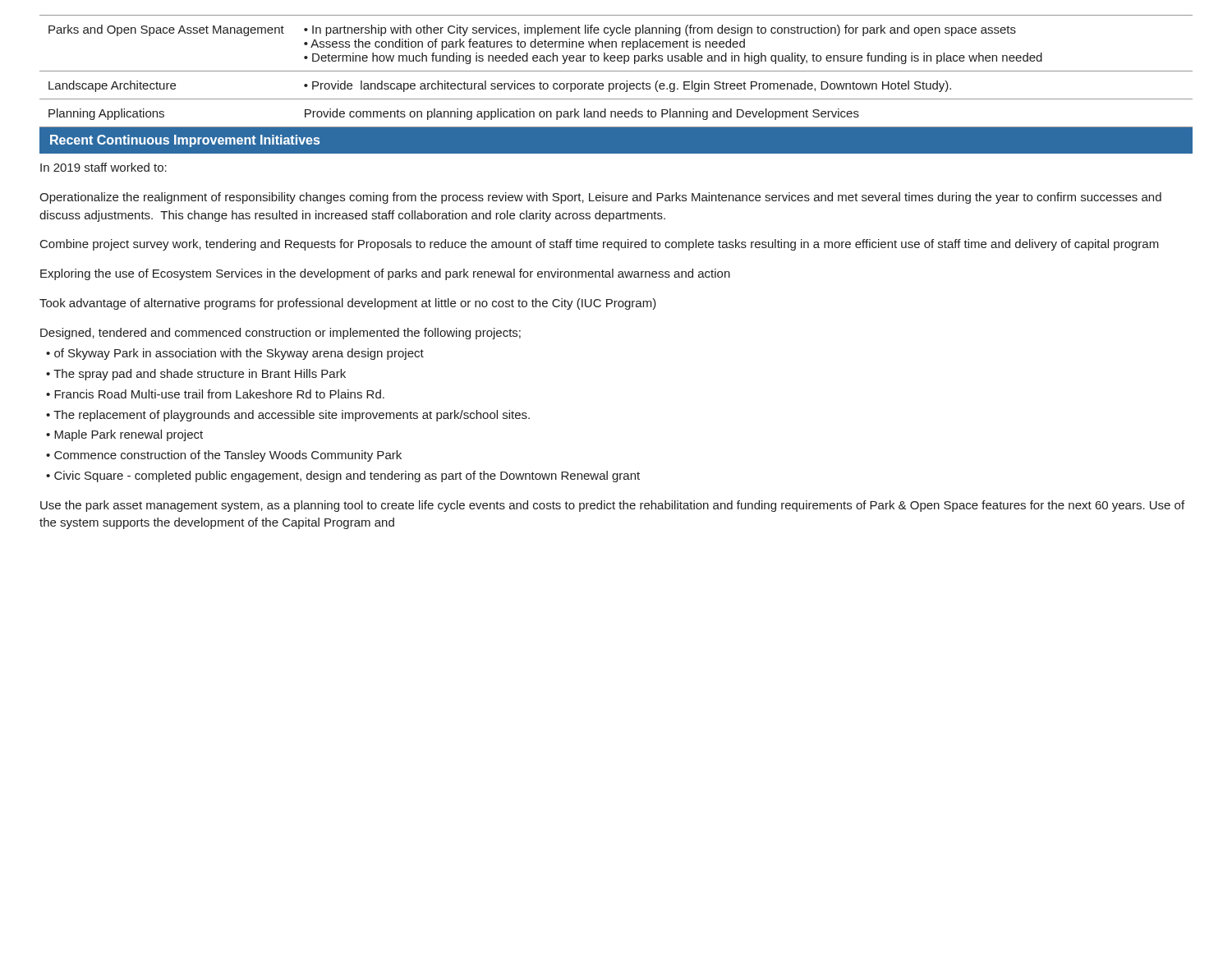Locate the text block containing "Took advantage of alternative programs for professional development"
This screenshot has width=1232, height=953.
point(616,303)
